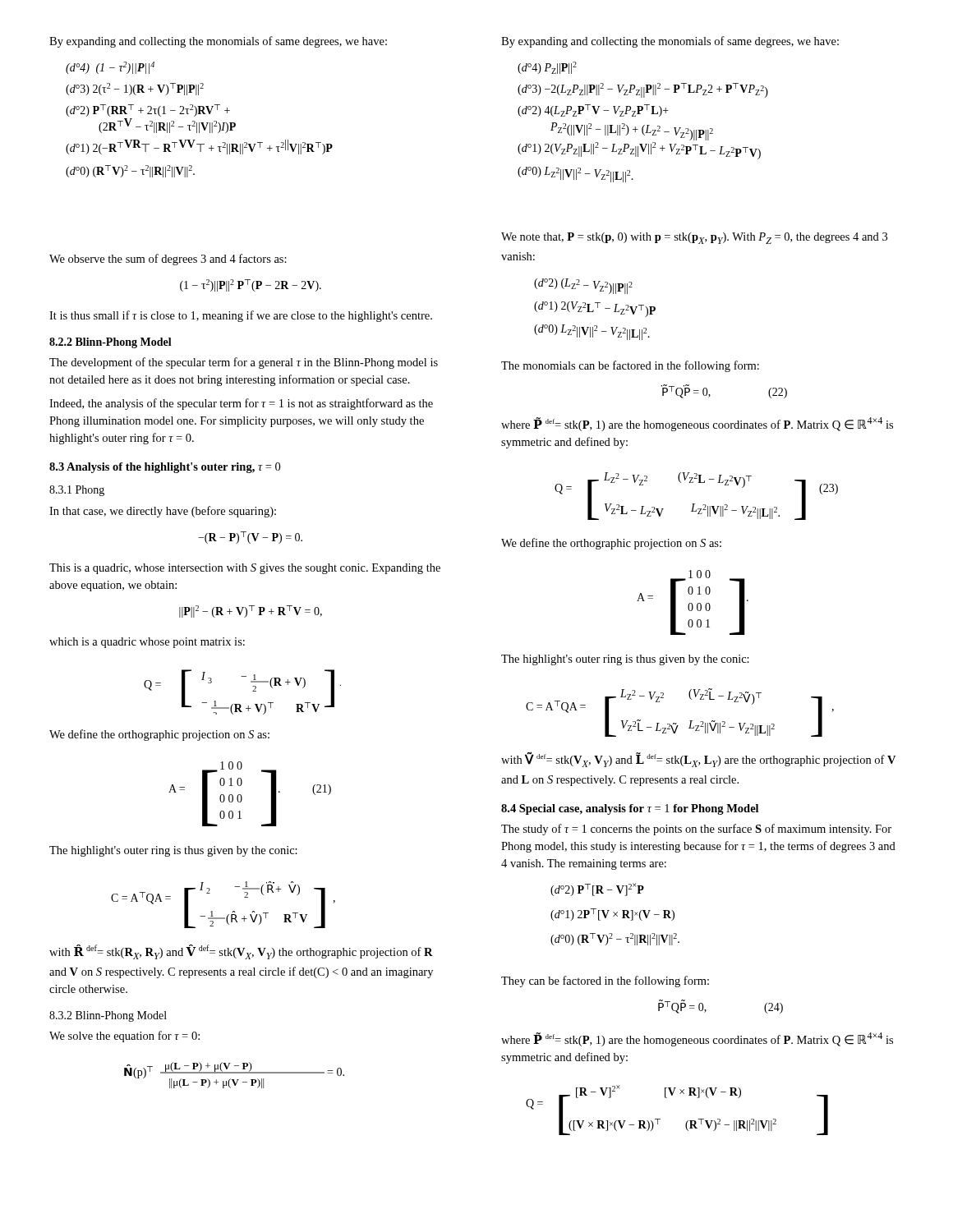Click on the element starting "In that case, we directly have (before squaring):"
The height and width of the screenshot is (1232, 953).
click(x=251, y=511)
